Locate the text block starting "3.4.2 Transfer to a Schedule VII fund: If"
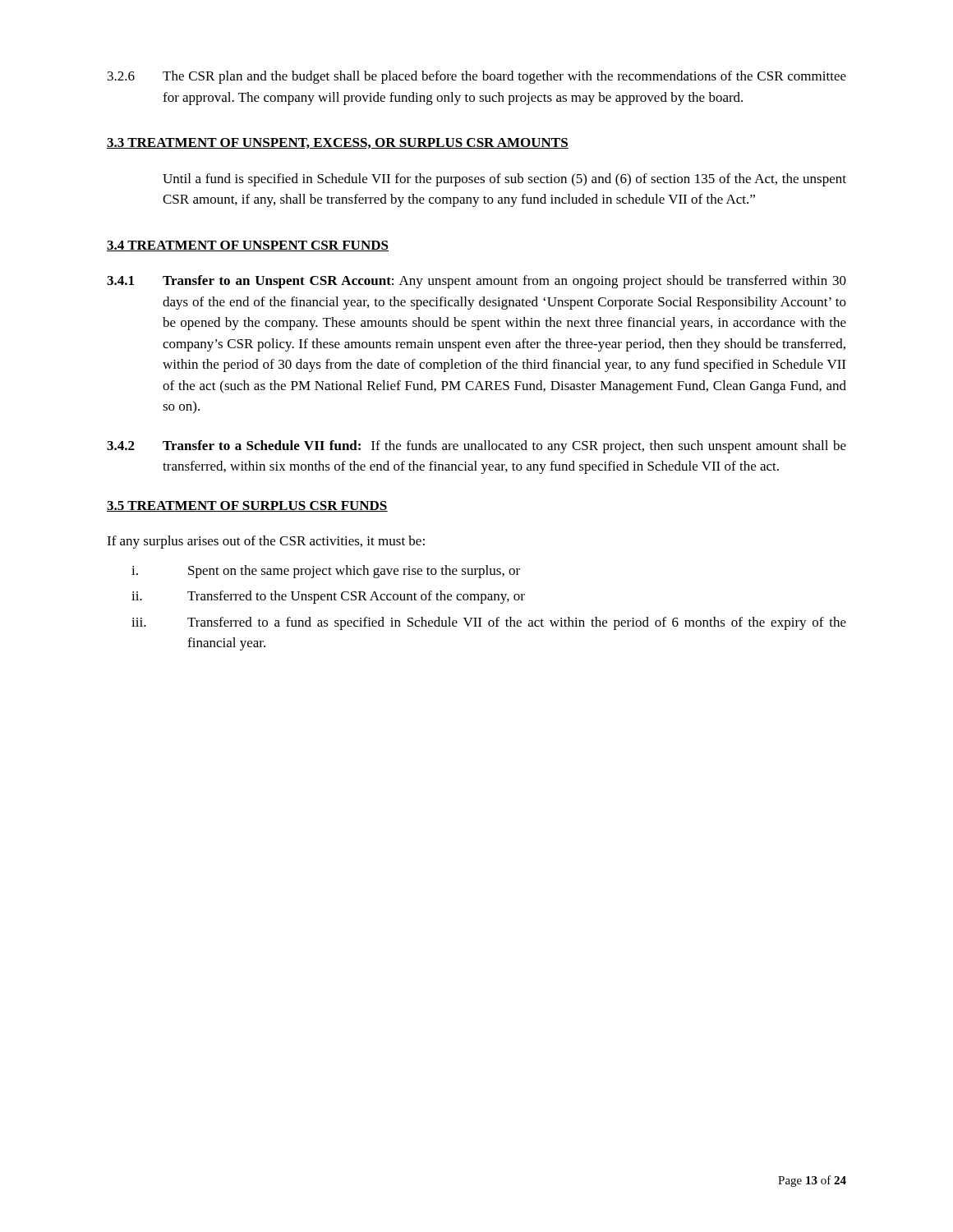 [x=476, y=456]
